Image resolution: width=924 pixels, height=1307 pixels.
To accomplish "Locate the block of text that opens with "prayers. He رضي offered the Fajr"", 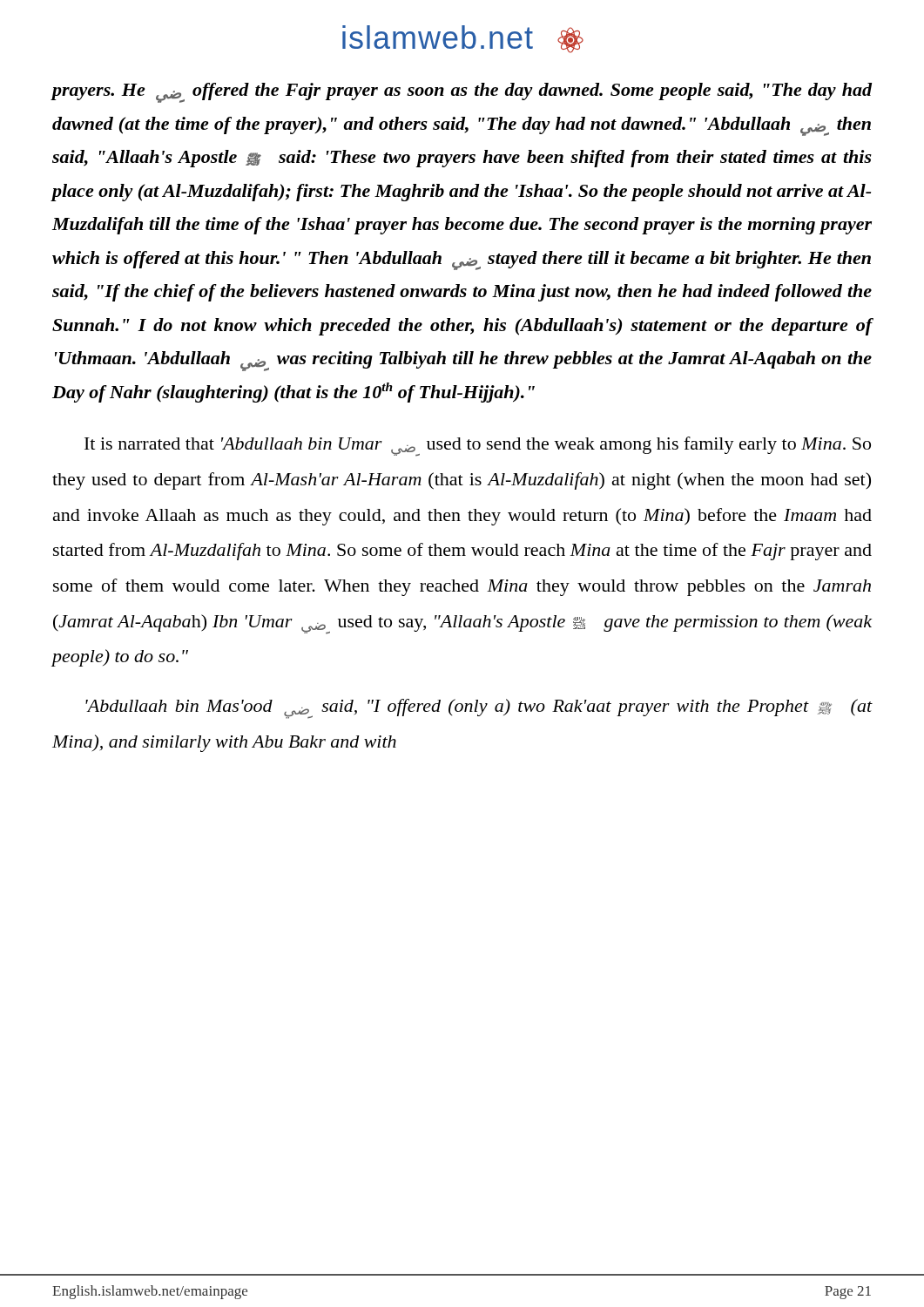I will (462, 240).
